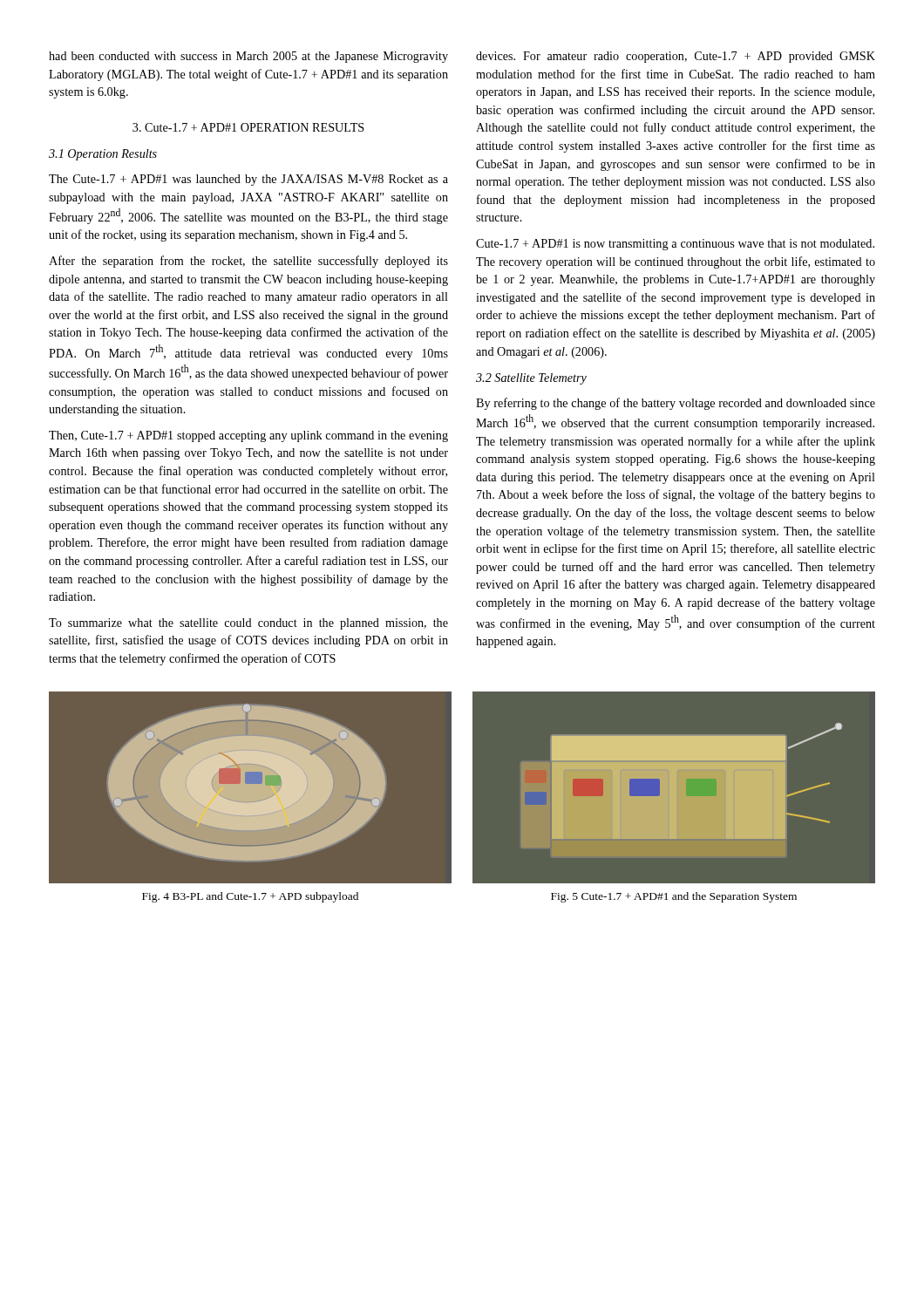Point to "3.1 Operation Results"
The width and height of the screenshot is (924, 1308).
point(103,154)
